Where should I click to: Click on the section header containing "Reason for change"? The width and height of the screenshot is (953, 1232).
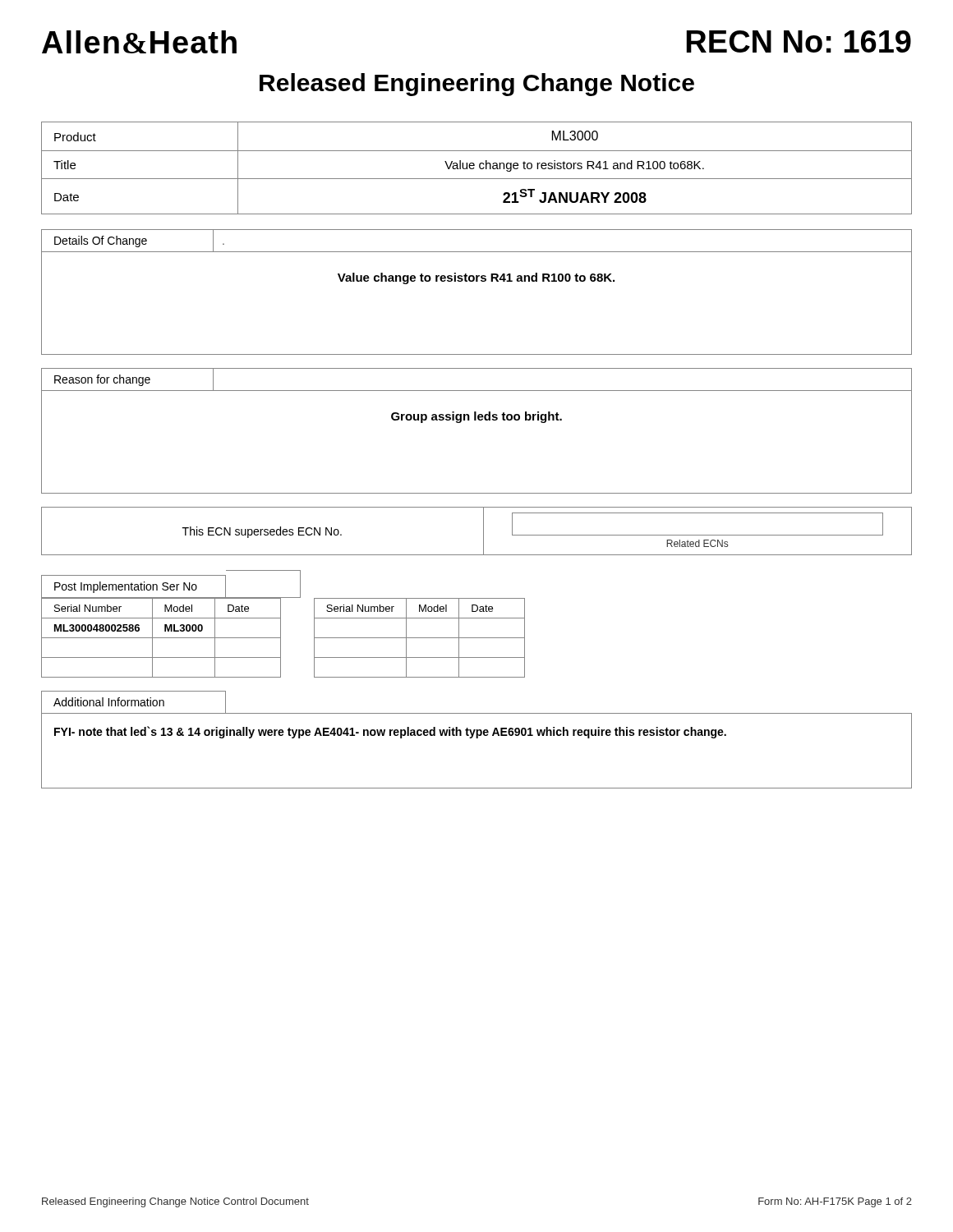[x=102, y=379]
